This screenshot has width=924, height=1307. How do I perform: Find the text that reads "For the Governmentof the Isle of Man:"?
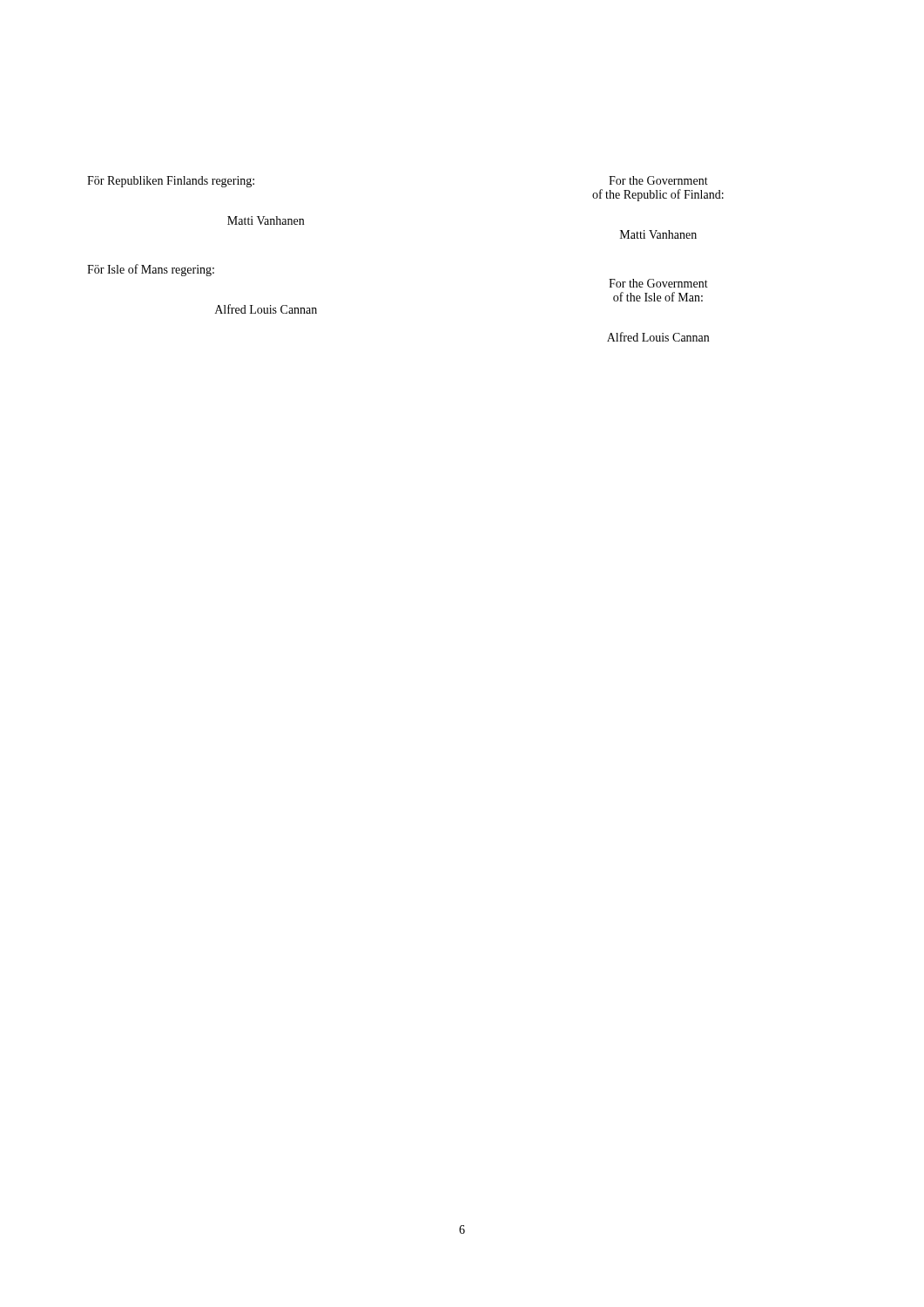658,291
